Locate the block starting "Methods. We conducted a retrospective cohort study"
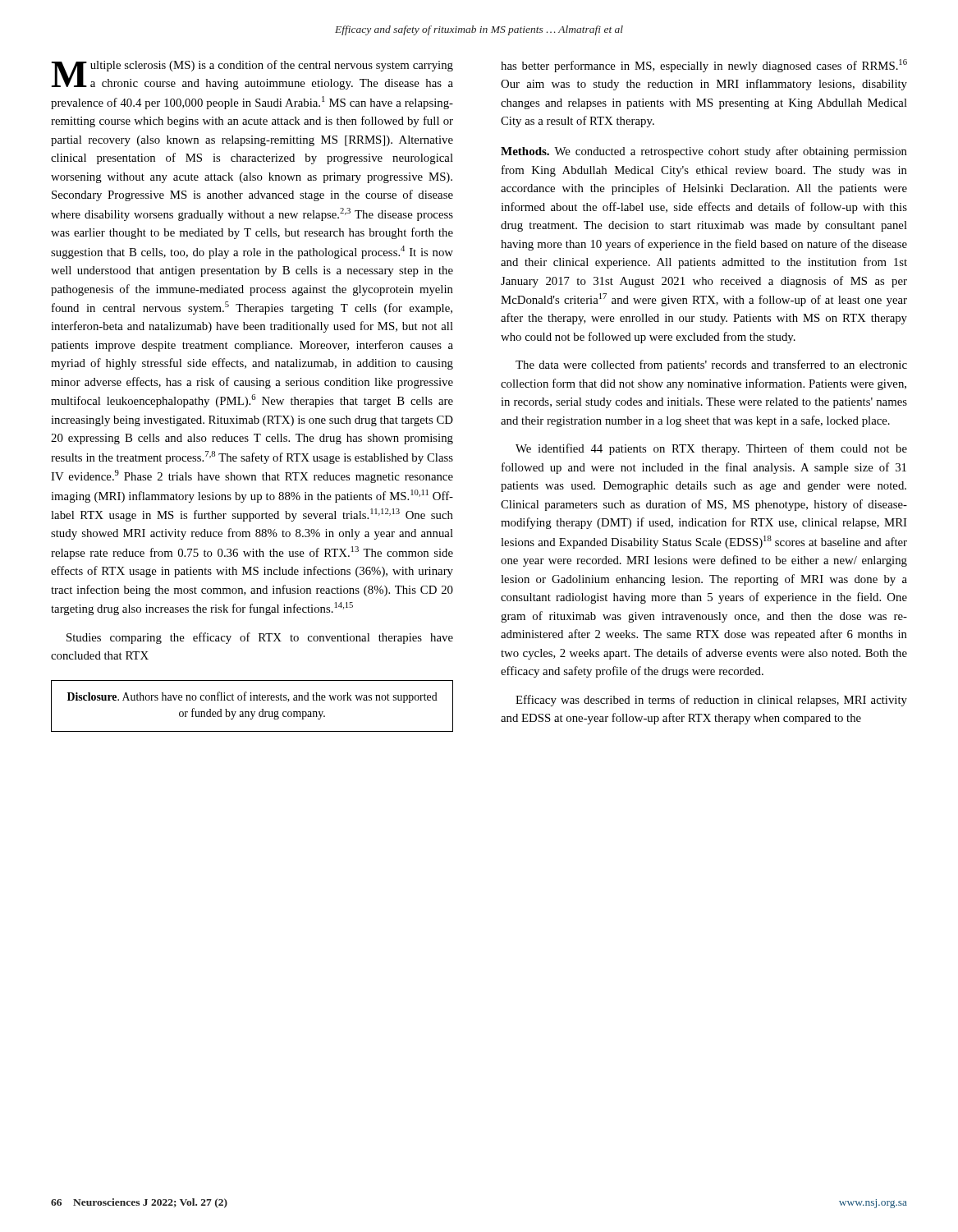This screenshot has height=1232, width=958. tap(704, 244)
